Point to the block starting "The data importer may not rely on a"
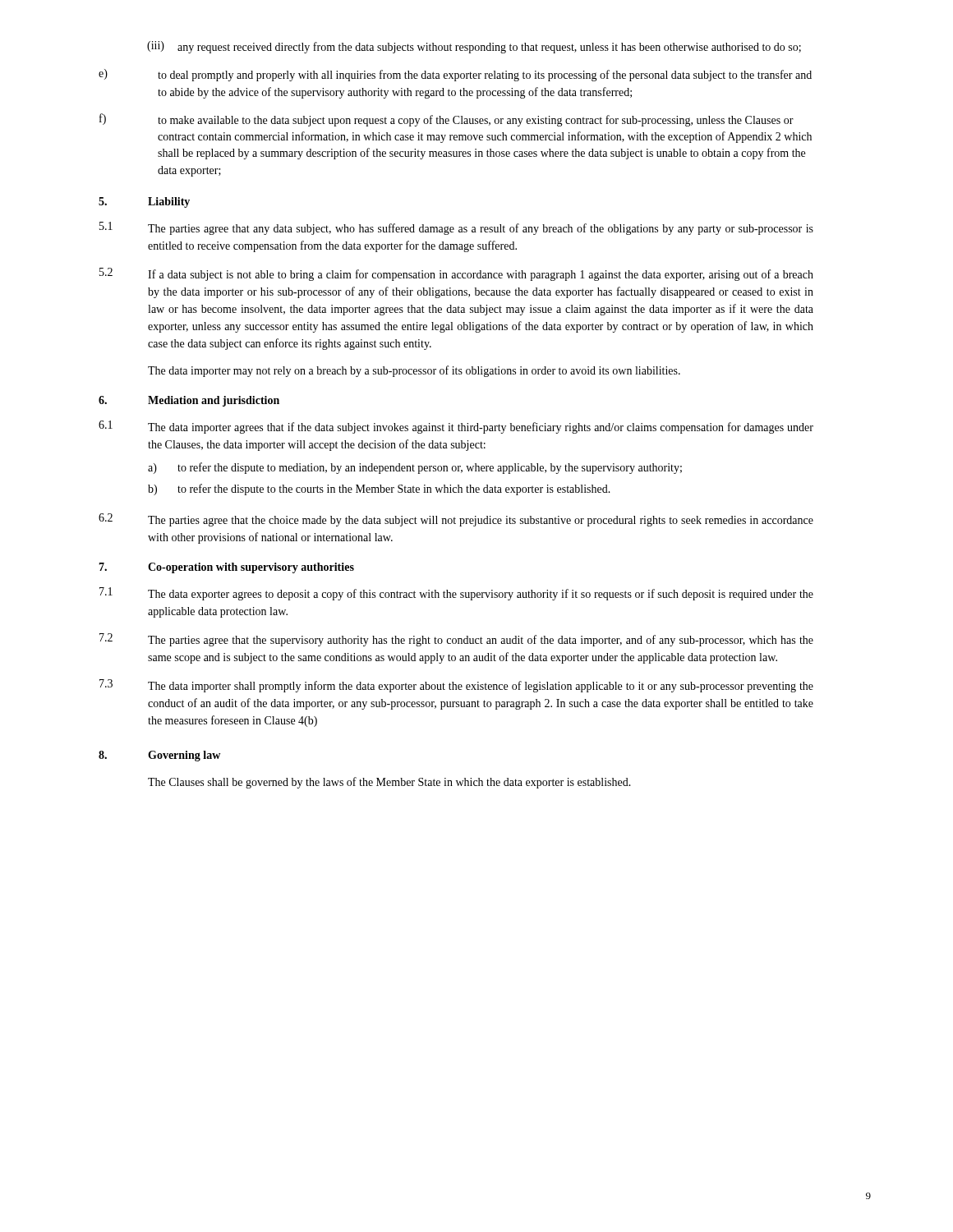 [414, 371]
